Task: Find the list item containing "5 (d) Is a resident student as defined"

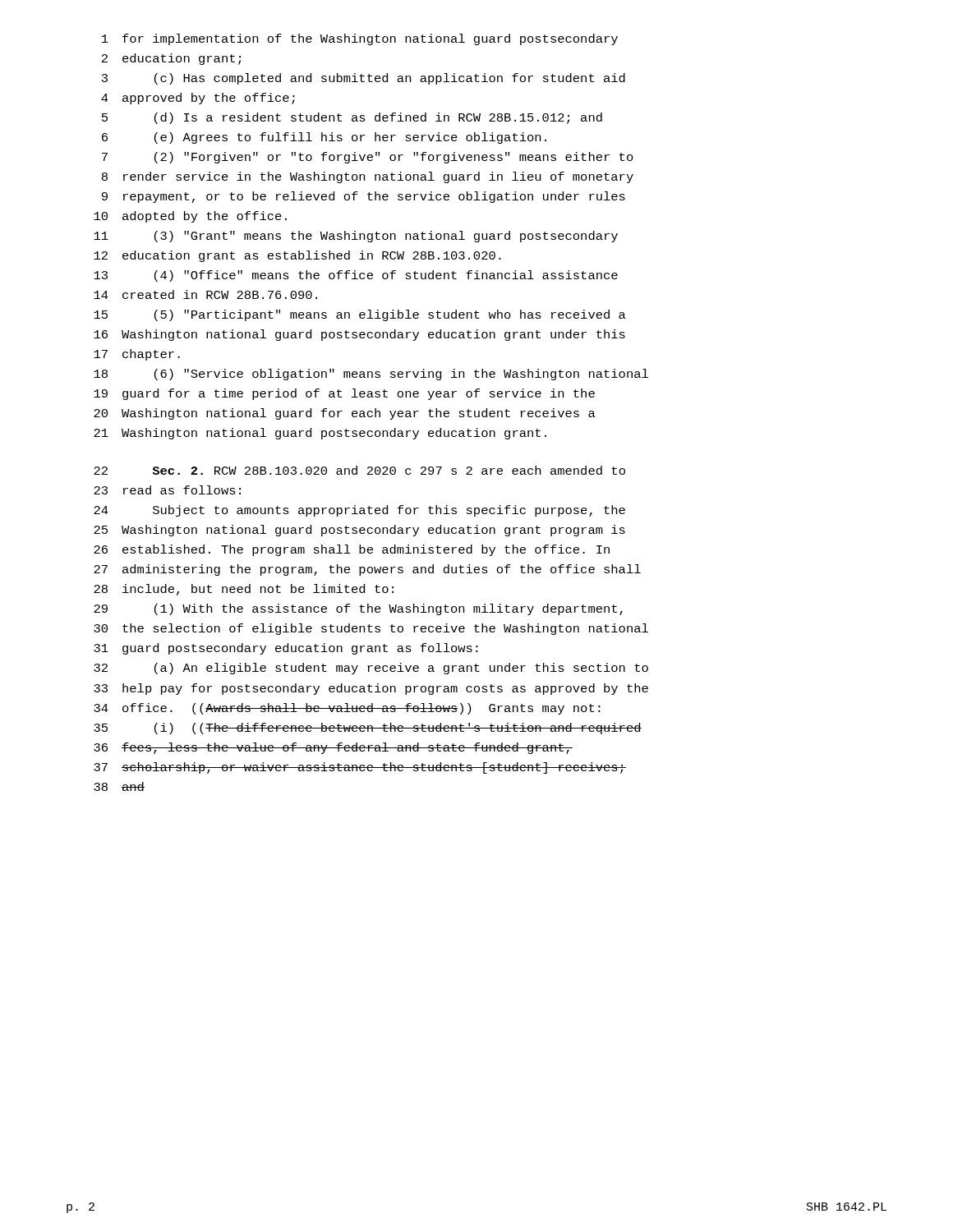Action: 485,118
